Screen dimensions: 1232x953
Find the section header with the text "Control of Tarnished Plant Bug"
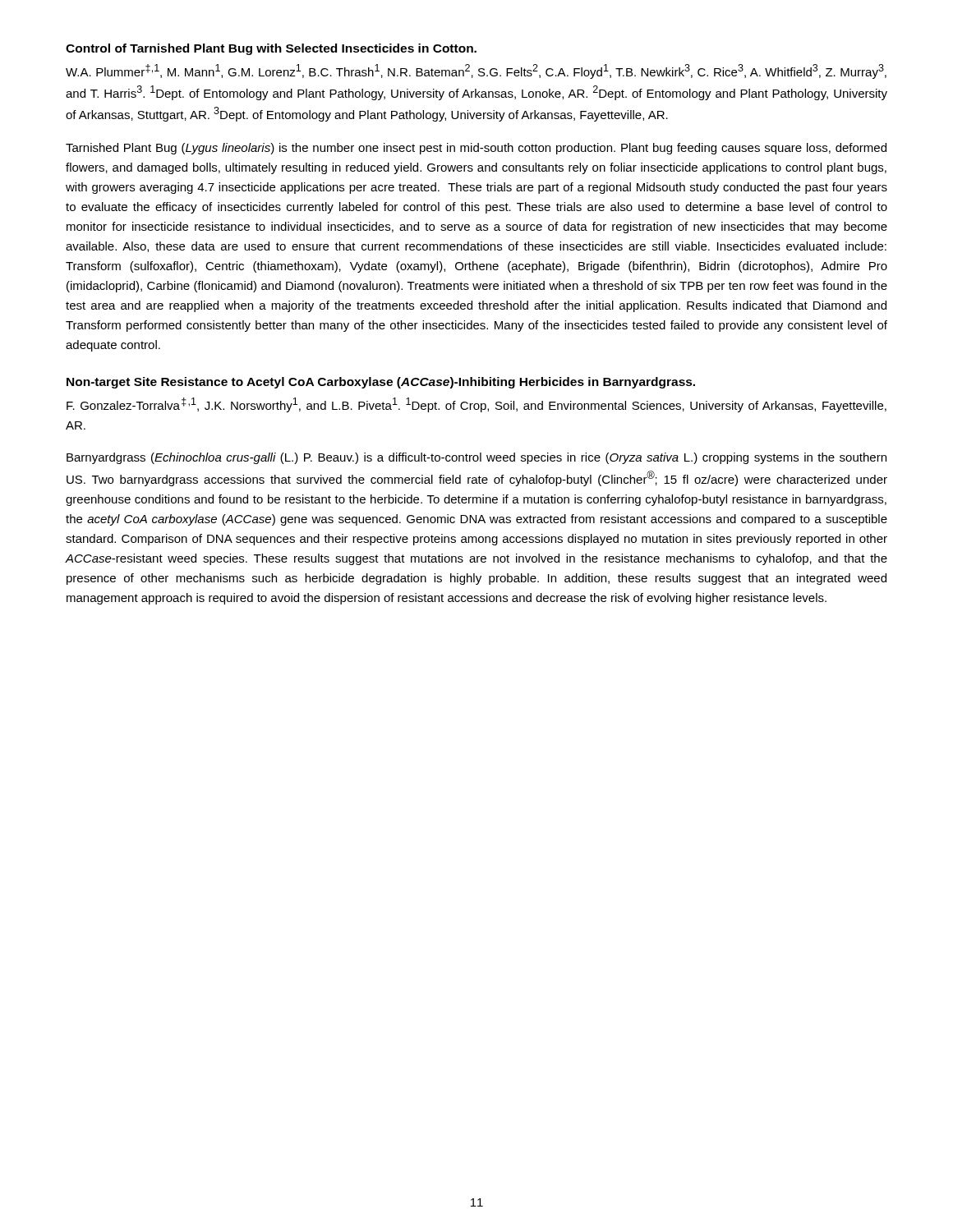coord(272,48)
